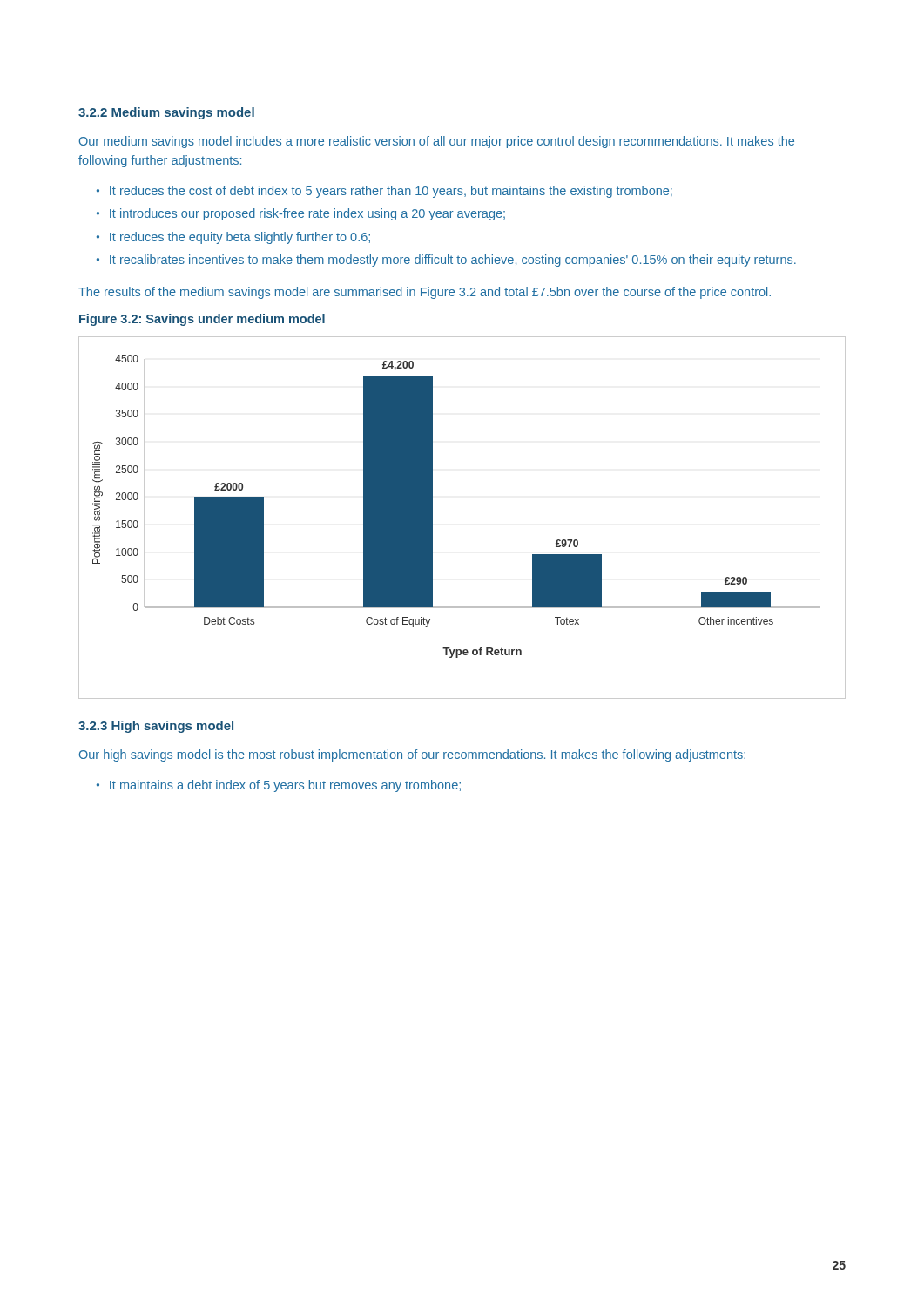Find the list item that says "It introduces our"
Viewport: 924px width, 1307px height.
[307, 214]
